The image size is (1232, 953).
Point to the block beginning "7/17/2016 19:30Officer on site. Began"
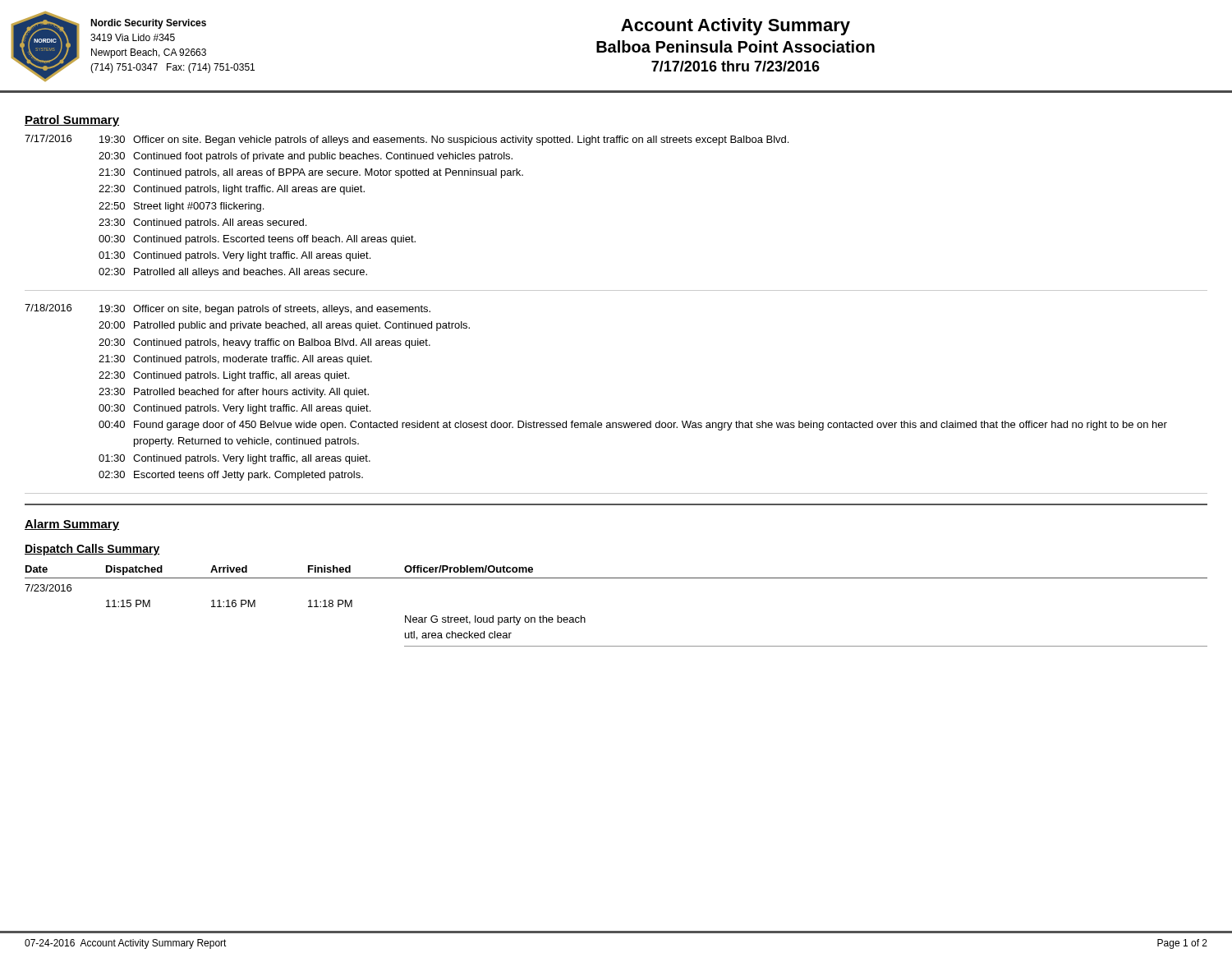point(407,140)
